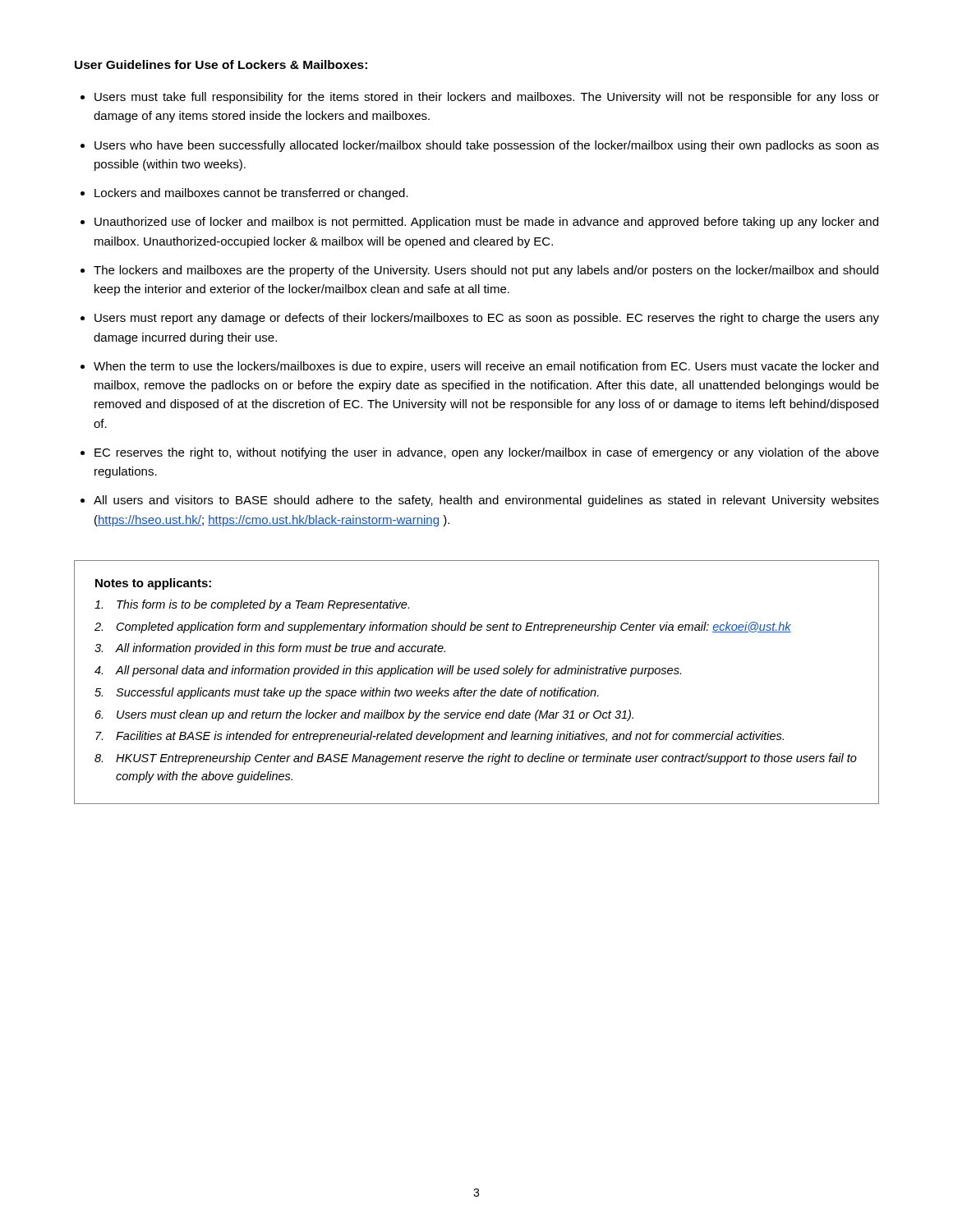Screen dimensions: 1232x953
Task: Select the passage starting "6.Users must clean up"
Action: (x=476, y=715)
